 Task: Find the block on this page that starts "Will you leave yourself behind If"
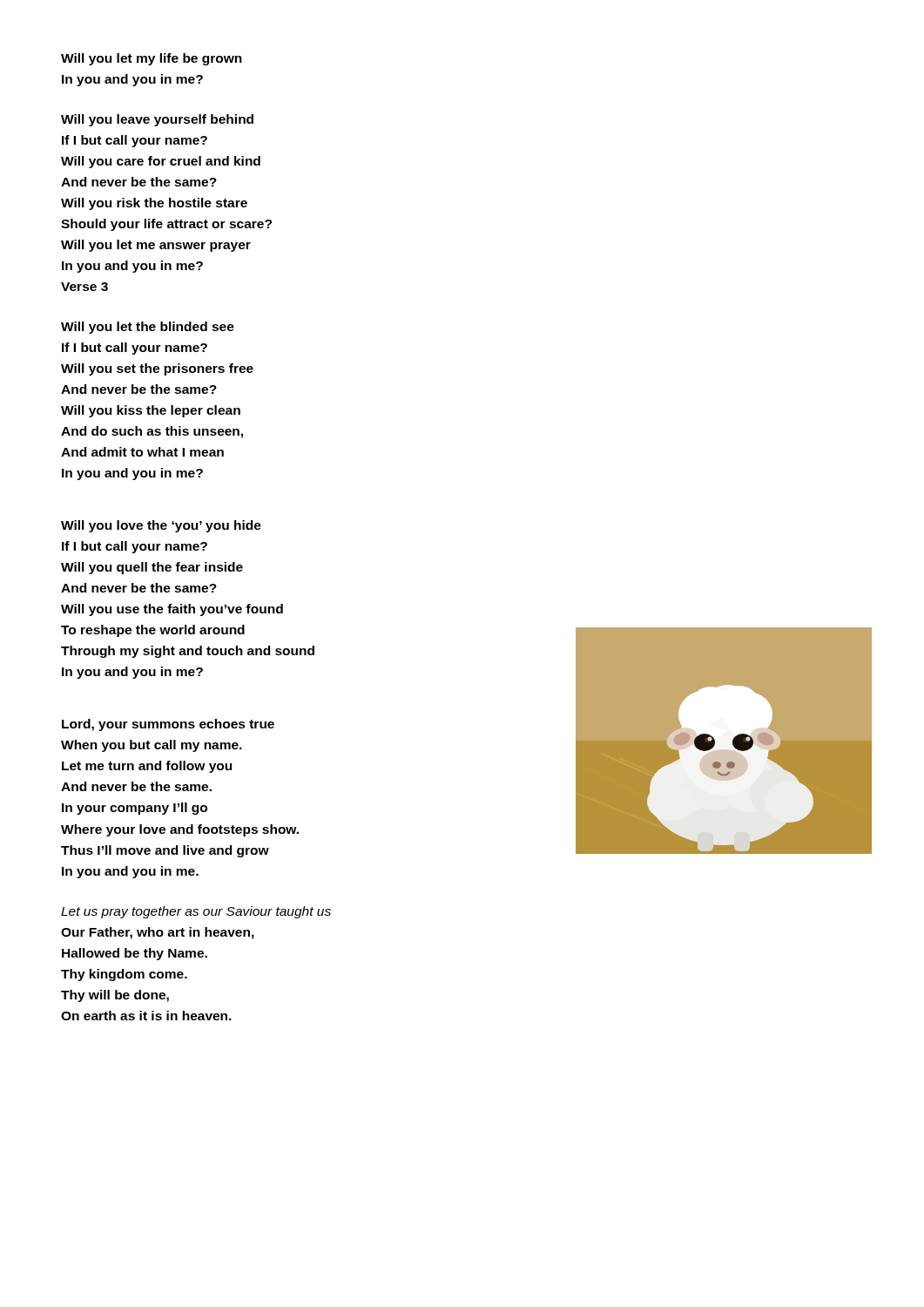point(167,203)
